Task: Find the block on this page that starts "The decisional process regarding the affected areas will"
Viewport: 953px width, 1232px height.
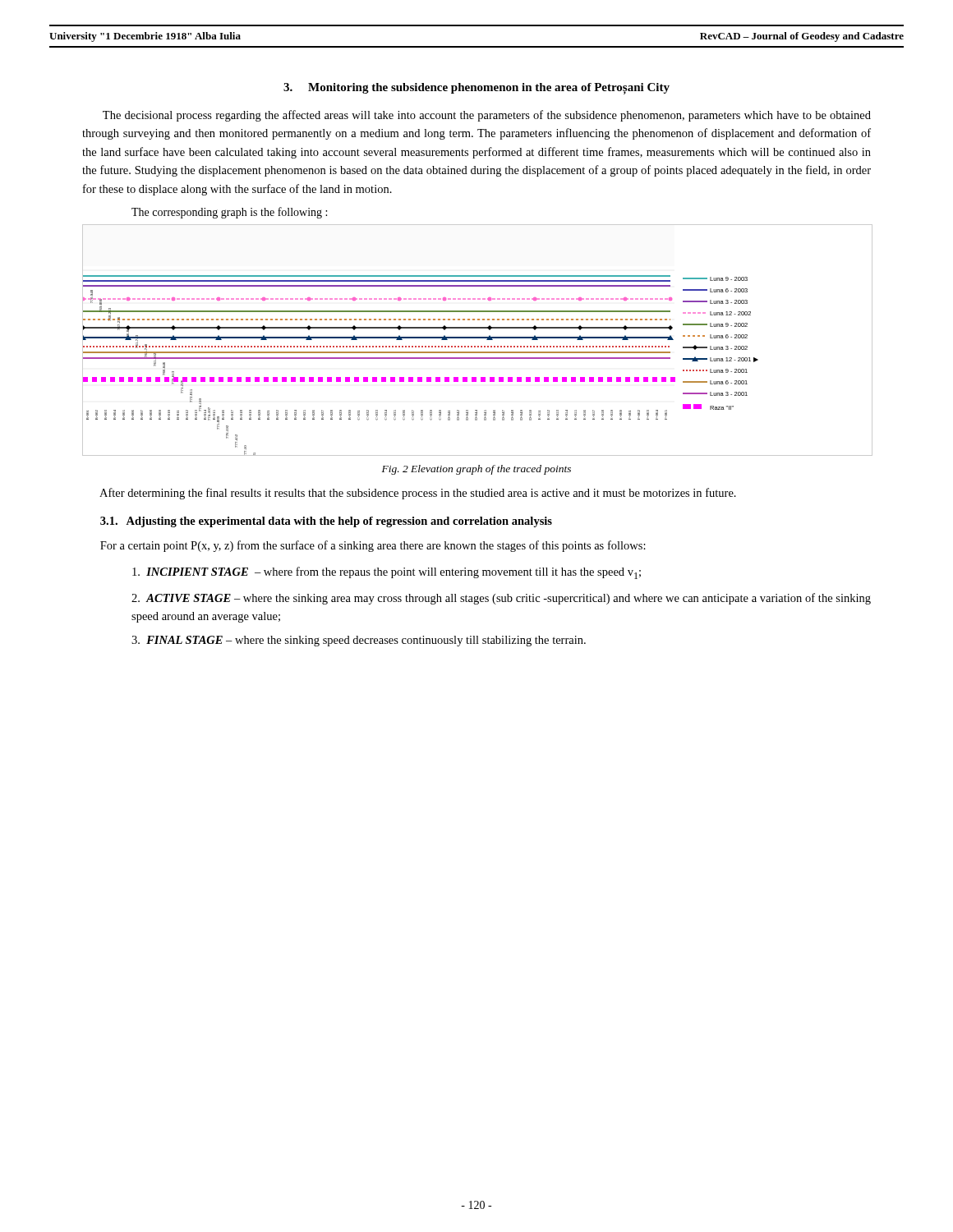Action: pos(476,152)
